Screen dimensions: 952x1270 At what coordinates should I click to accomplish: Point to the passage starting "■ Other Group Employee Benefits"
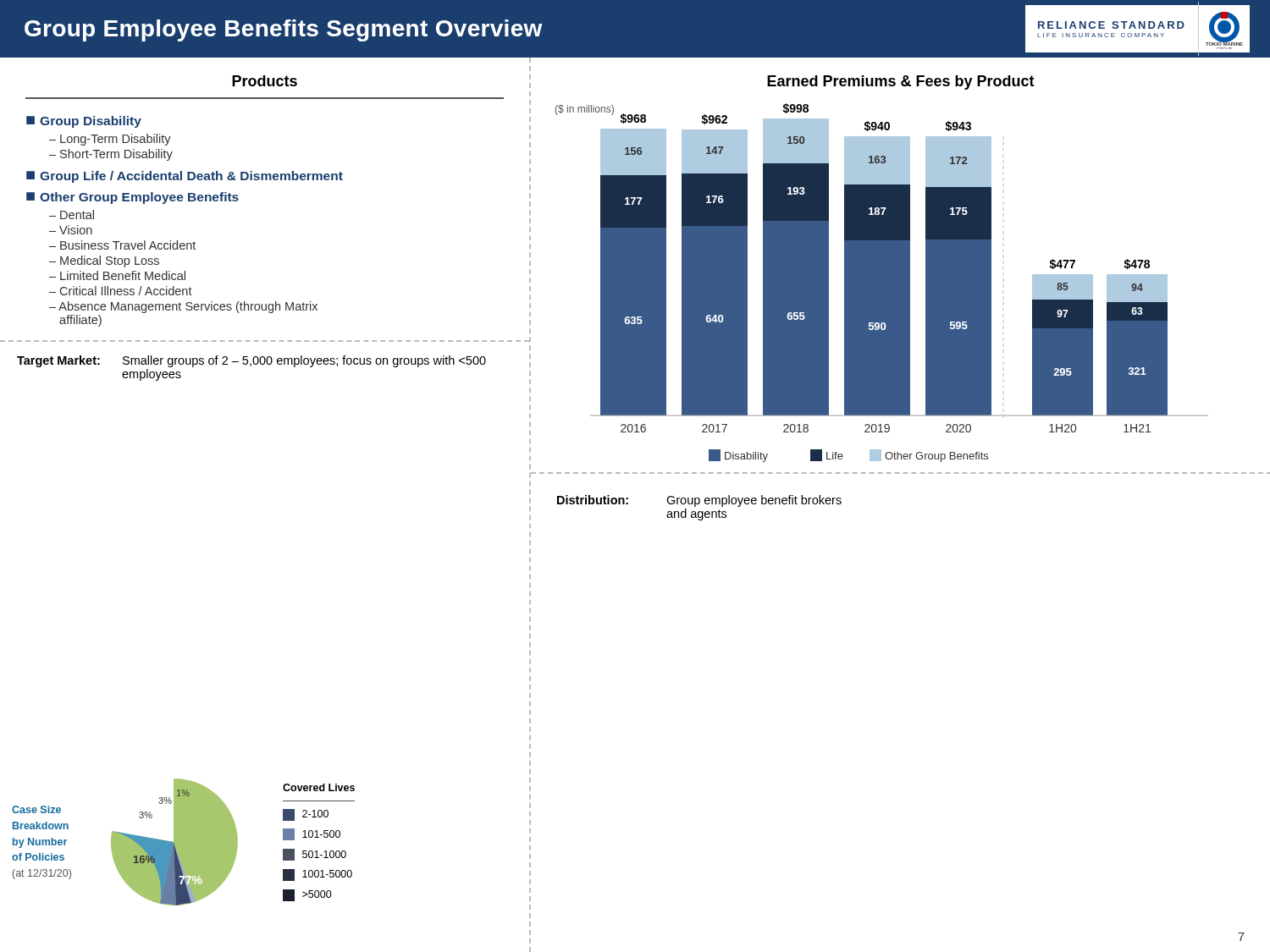[x=132, y=196]
